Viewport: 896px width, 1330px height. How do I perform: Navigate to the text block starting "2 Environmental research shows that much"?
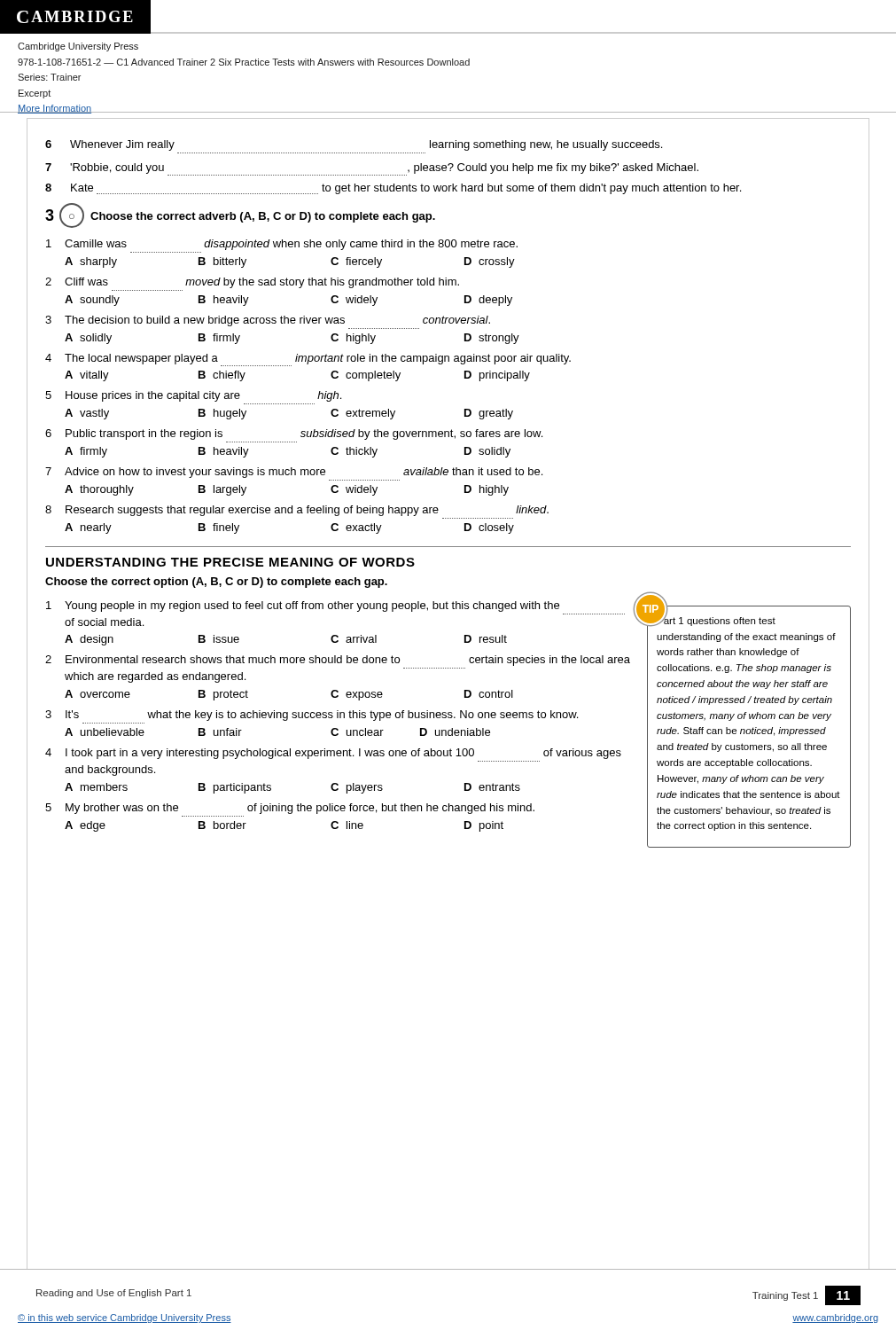338,661
